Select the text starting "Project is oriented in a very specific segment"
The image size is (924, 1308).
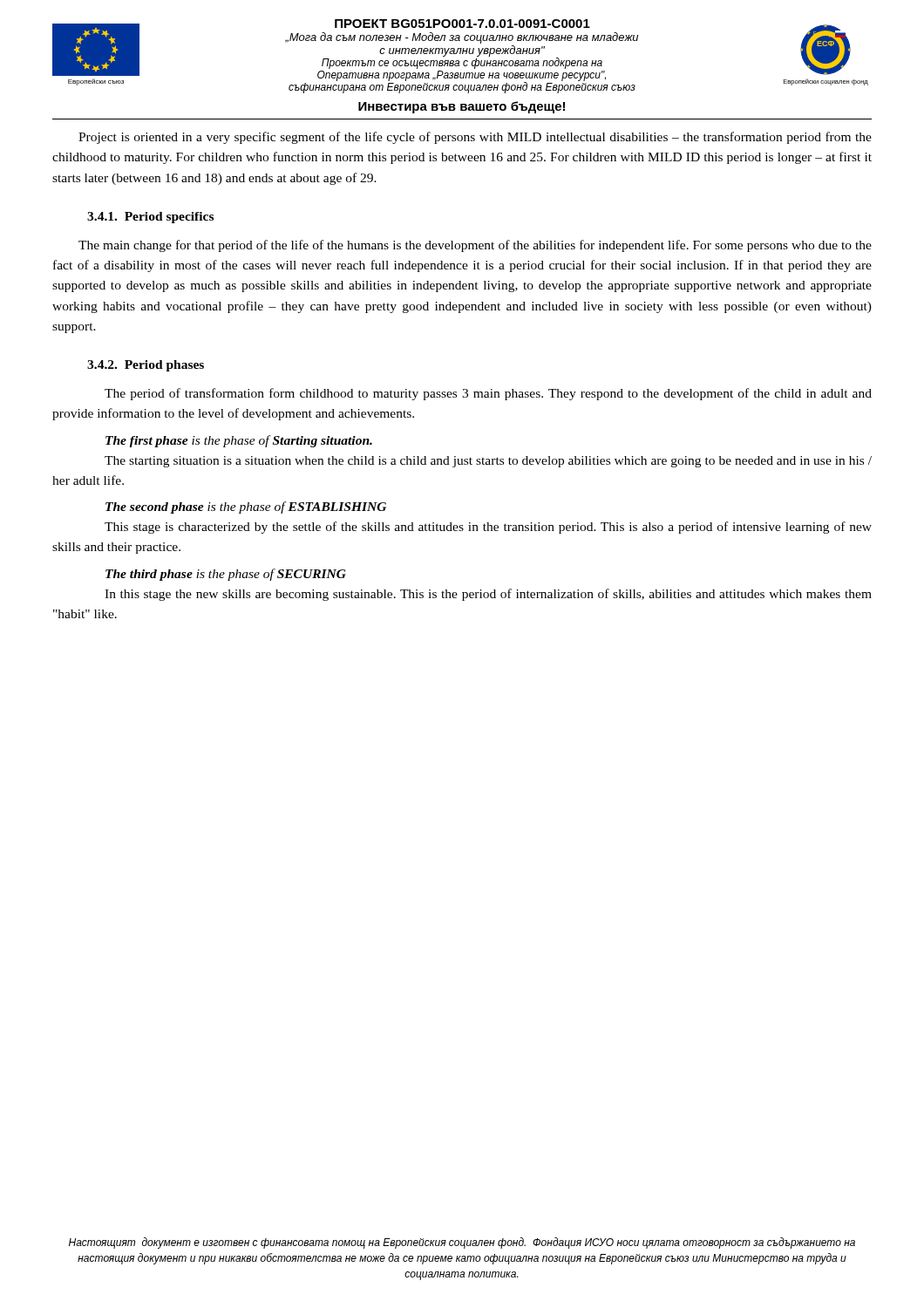[462, 157]
